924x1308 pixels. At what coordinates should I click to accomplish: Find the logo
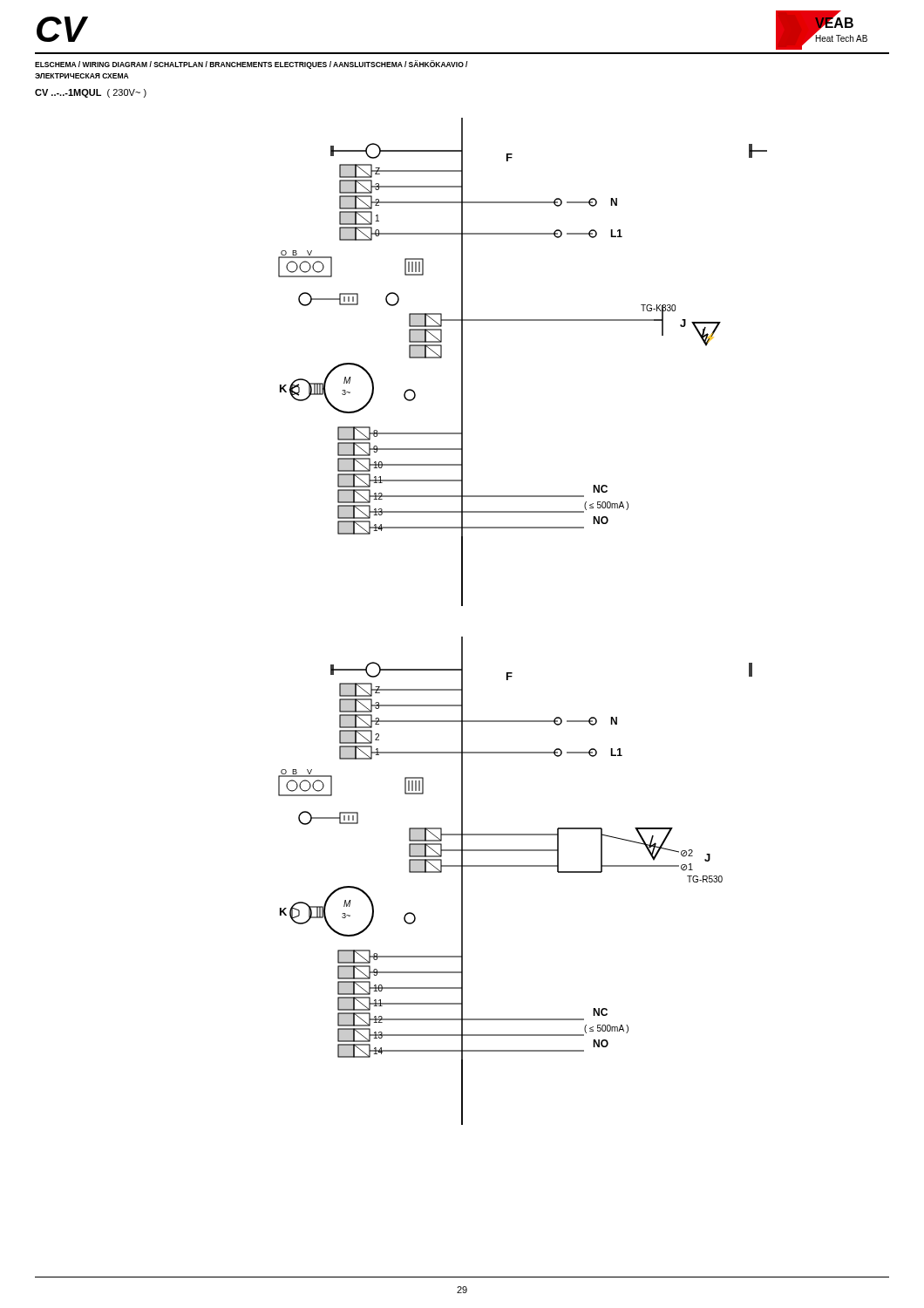pyautogui.click(x=832, y=30)
